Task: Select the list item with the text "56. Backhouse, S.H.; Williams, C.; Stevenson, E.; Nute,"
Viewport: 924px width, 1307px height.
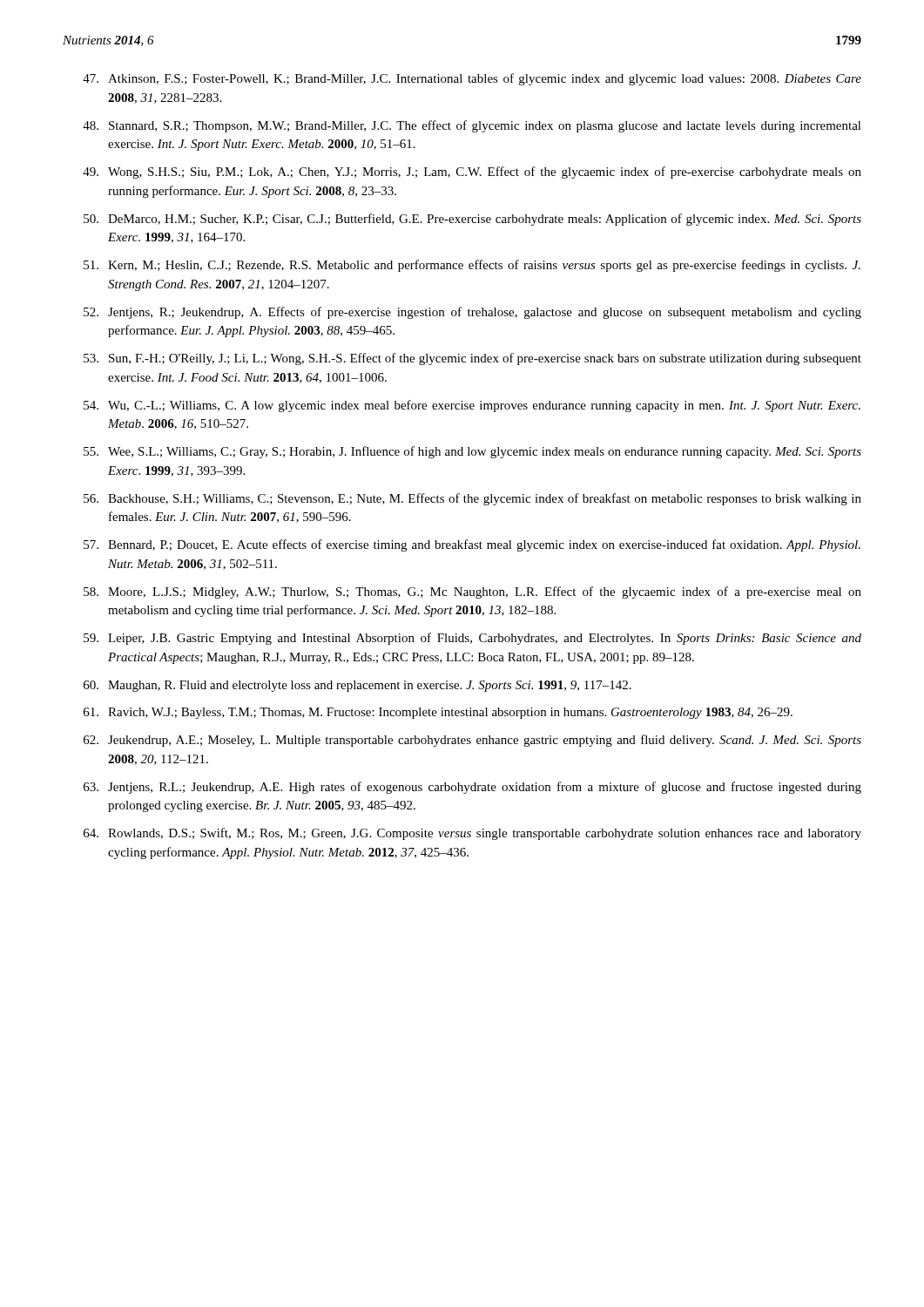Action: point(462,508)
